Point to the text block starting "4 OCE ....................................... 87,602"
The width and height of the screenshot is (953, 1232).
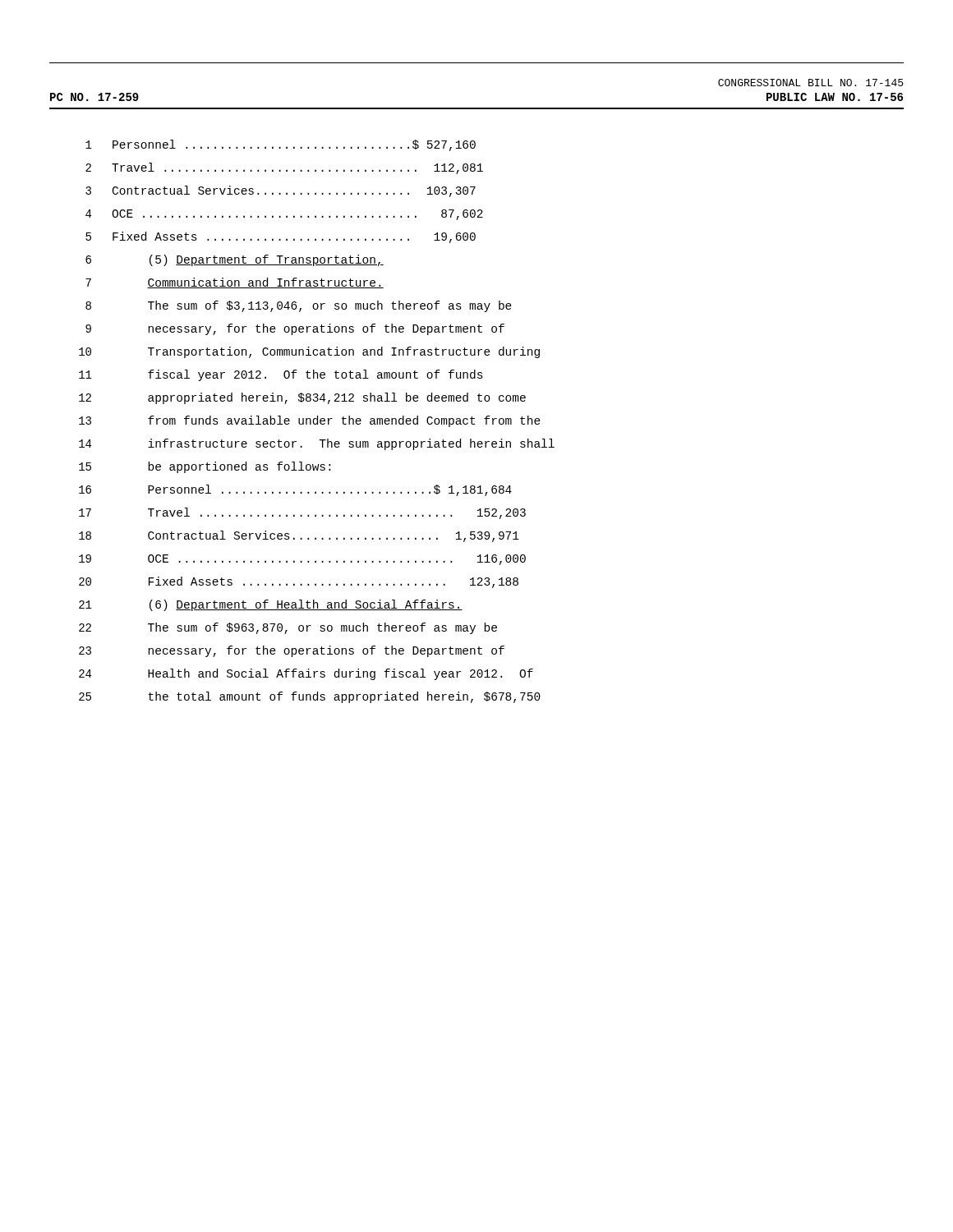[x=476, y=215]
